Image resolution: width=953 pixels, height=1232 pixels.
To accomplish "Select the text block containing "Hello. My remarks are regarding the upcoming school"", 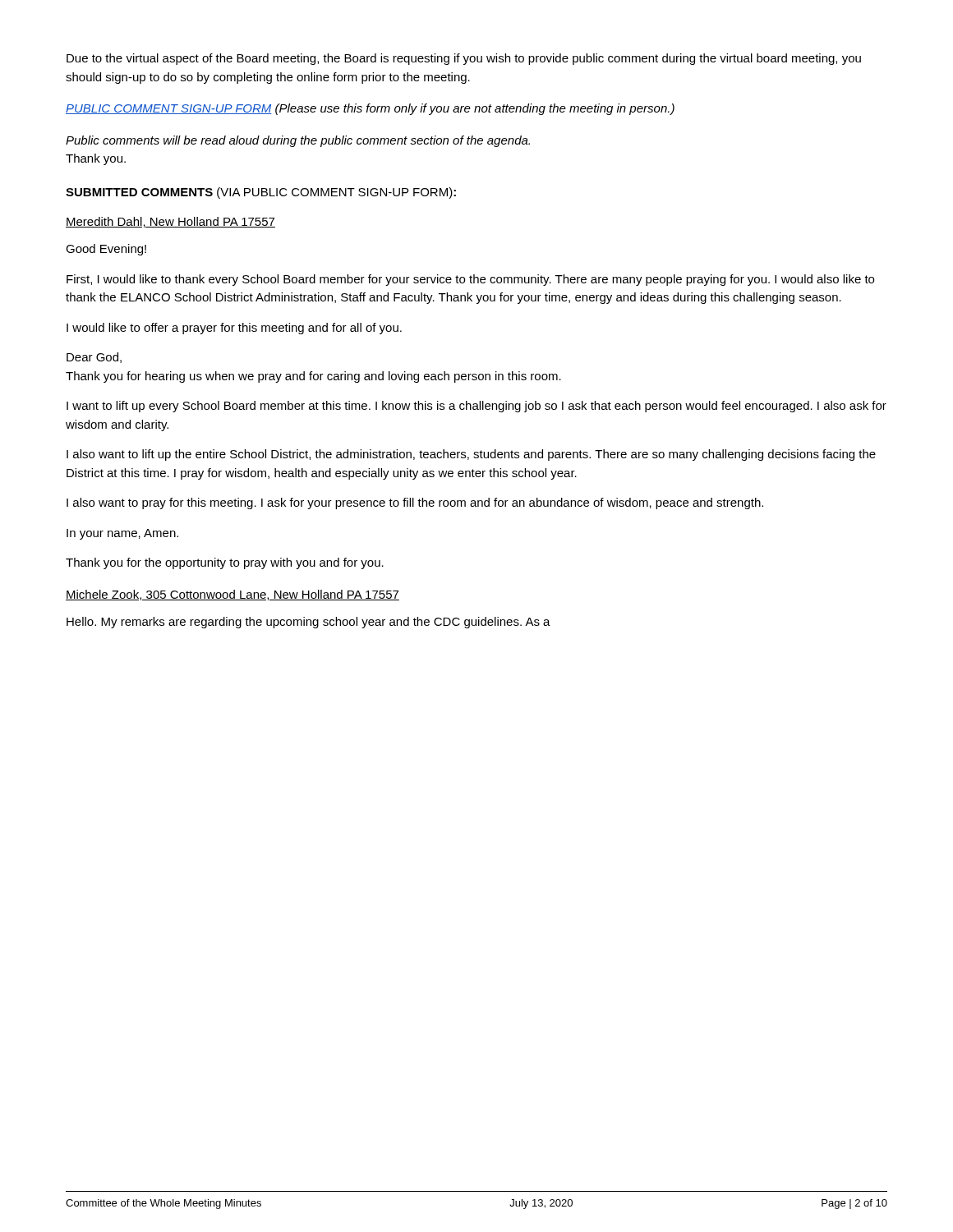I will [x=308, y=621].
